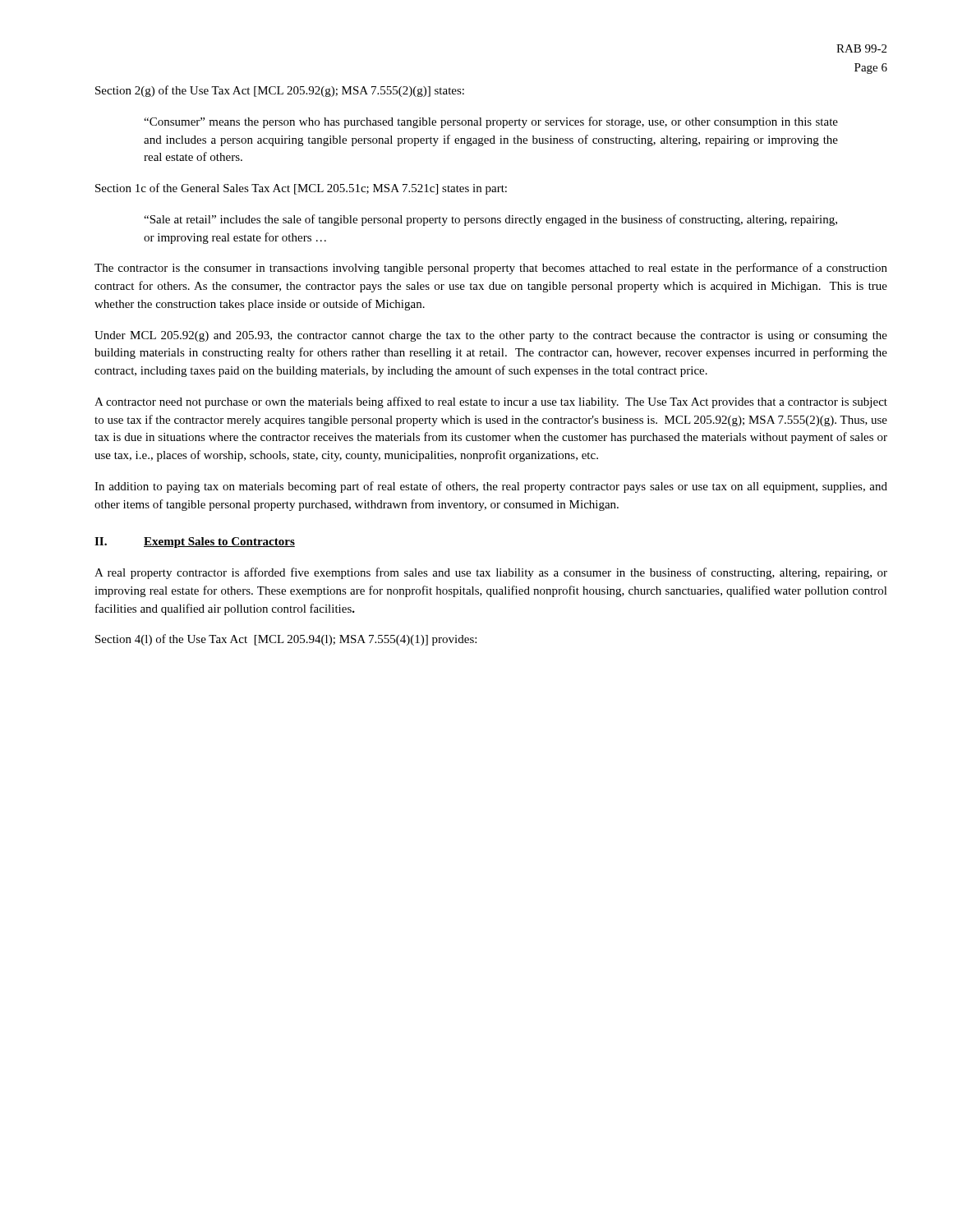Viewport: 953px width, 1232px height.
Task: Select the text block containing "Section 1c of the General Sales Tax"
Action: coord(301,188)
